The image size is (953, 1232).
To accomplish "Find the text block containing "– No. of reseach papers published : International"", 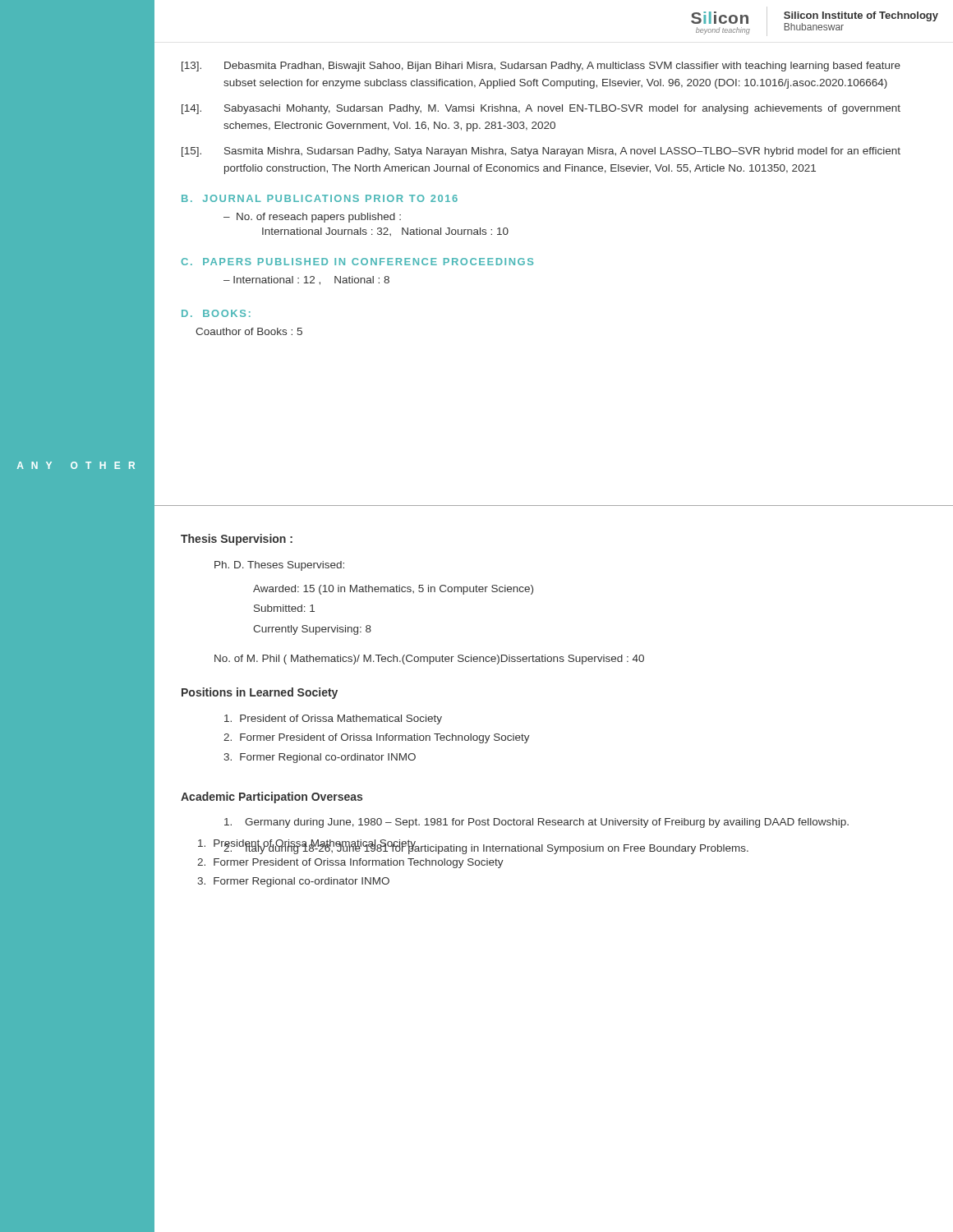I will (312, 218).
